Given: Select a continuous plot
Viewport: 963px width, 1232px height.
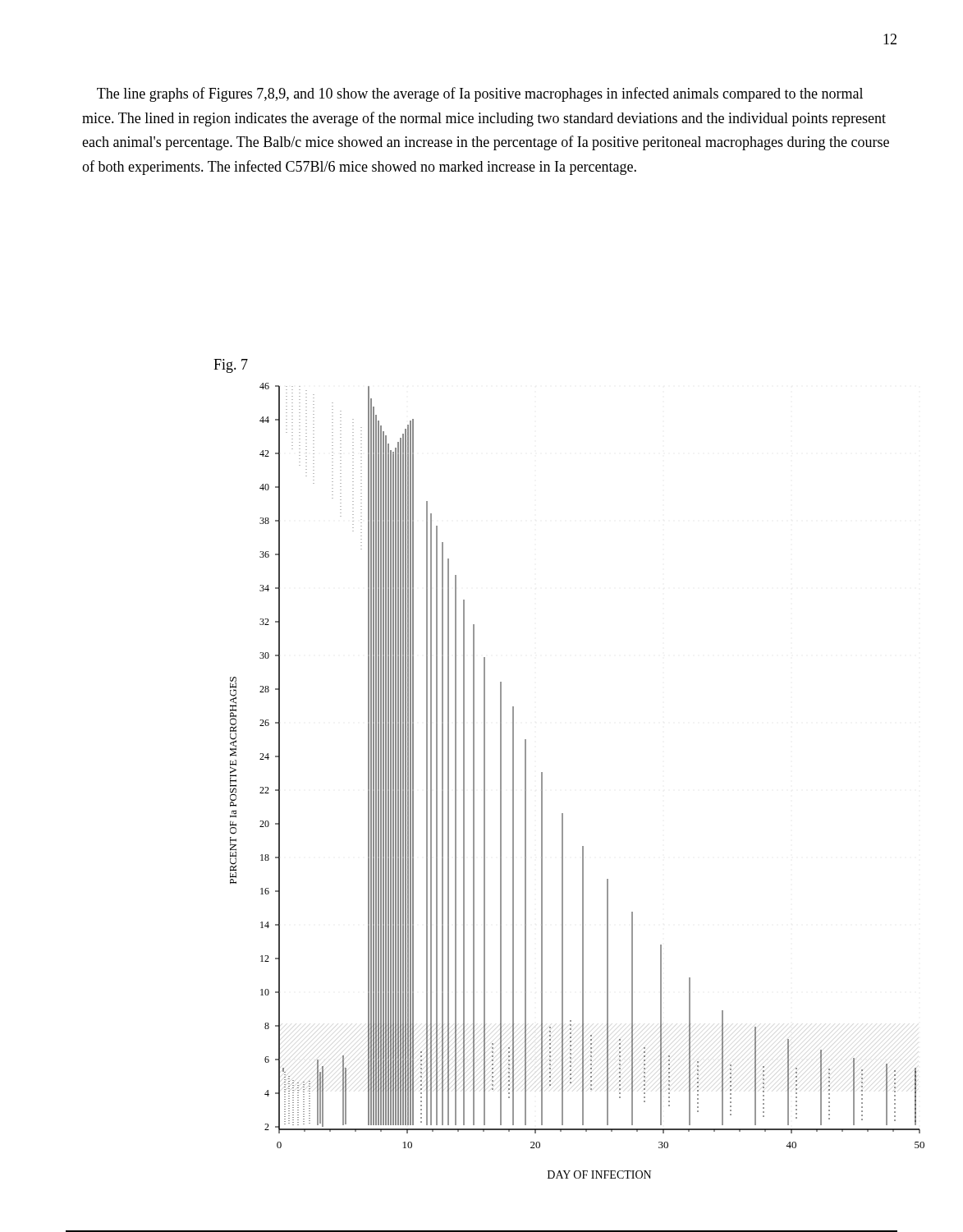Looking at the screenshot, I should click(x=576, y=780).
